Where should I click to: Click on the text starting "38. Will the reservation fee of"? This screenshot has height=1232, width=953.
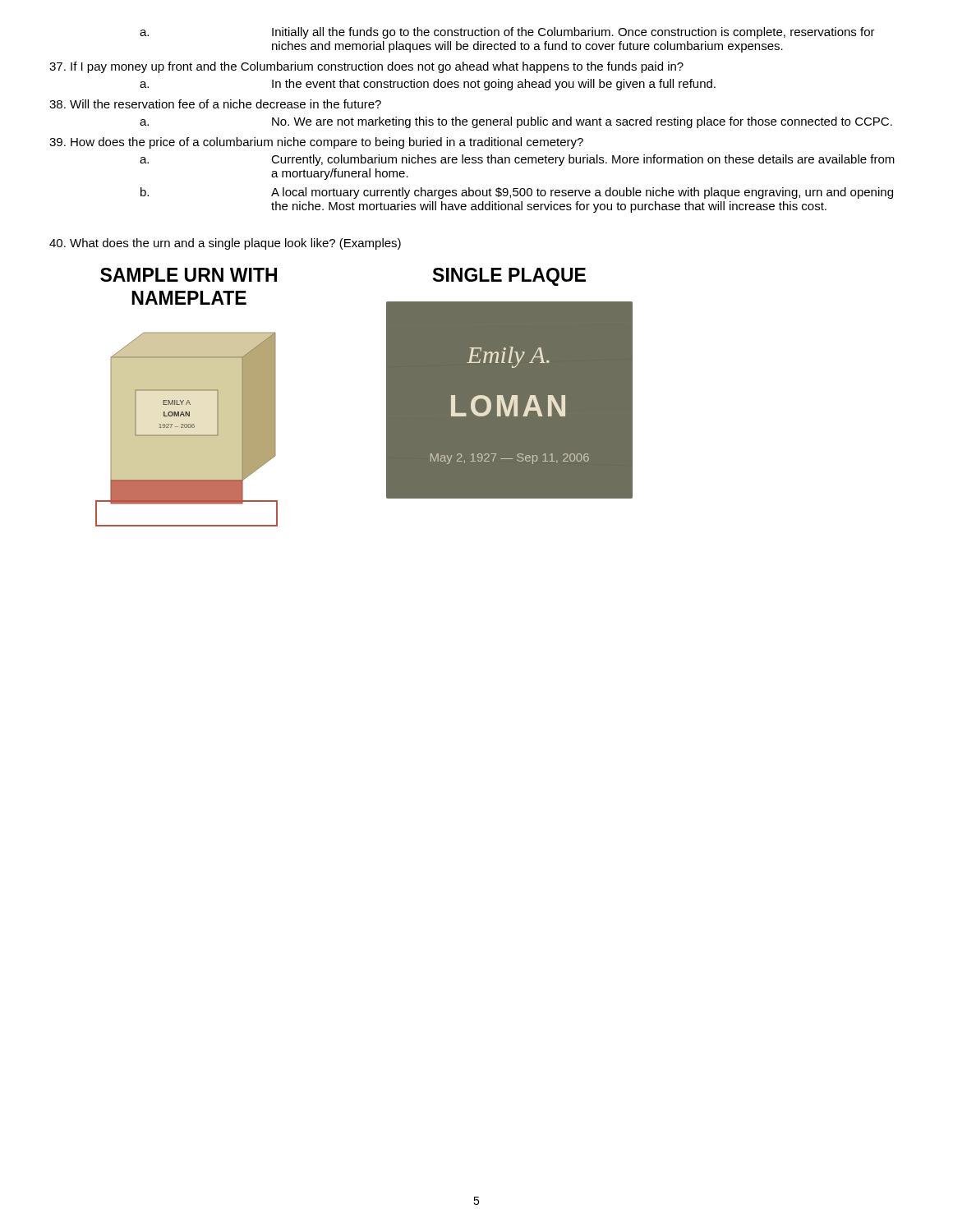pyautogui.click(x=215, y=104)
